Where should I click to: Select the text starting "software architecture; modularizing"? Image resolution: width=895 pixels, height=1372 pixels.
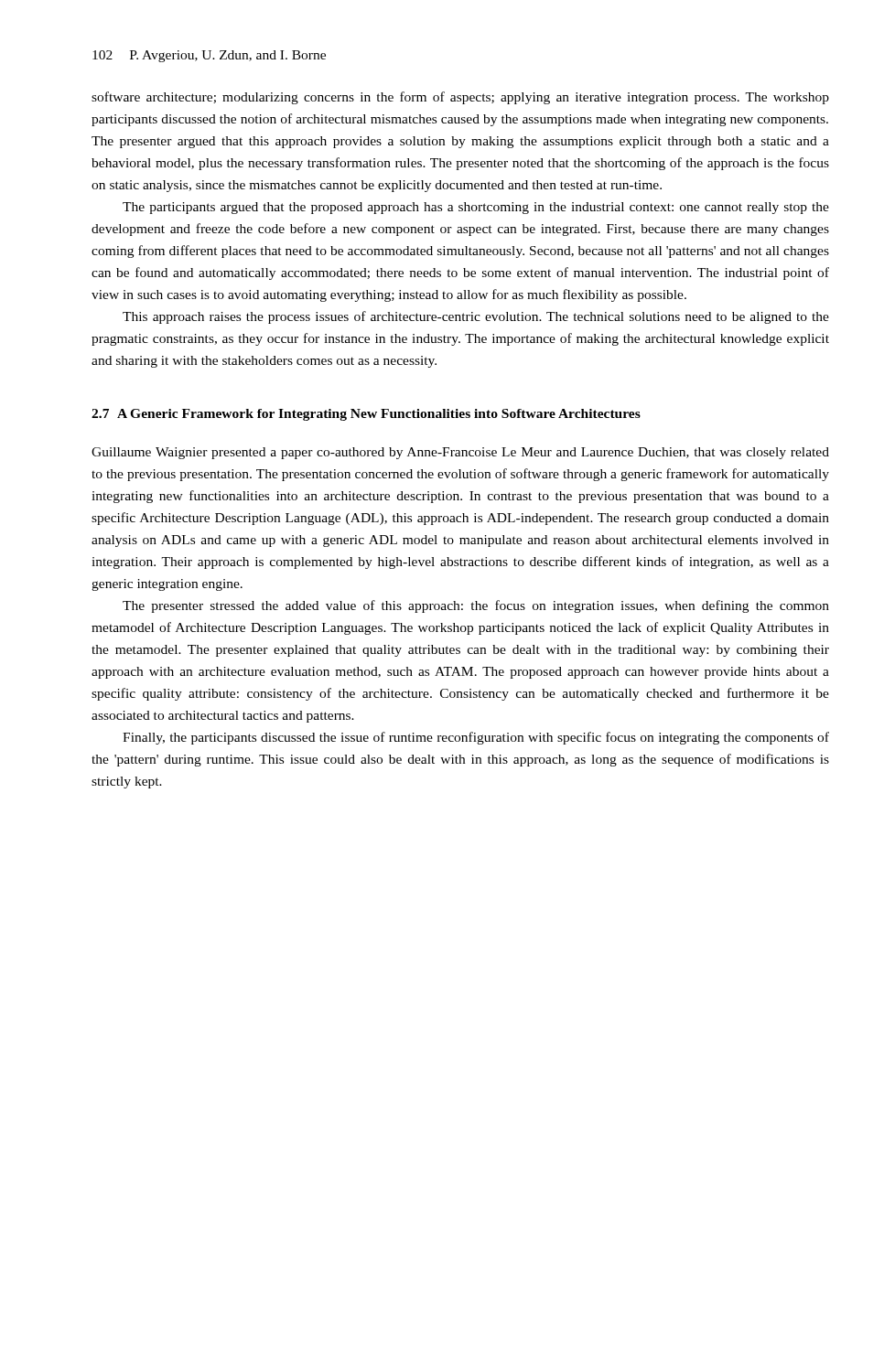coord(460,141)
